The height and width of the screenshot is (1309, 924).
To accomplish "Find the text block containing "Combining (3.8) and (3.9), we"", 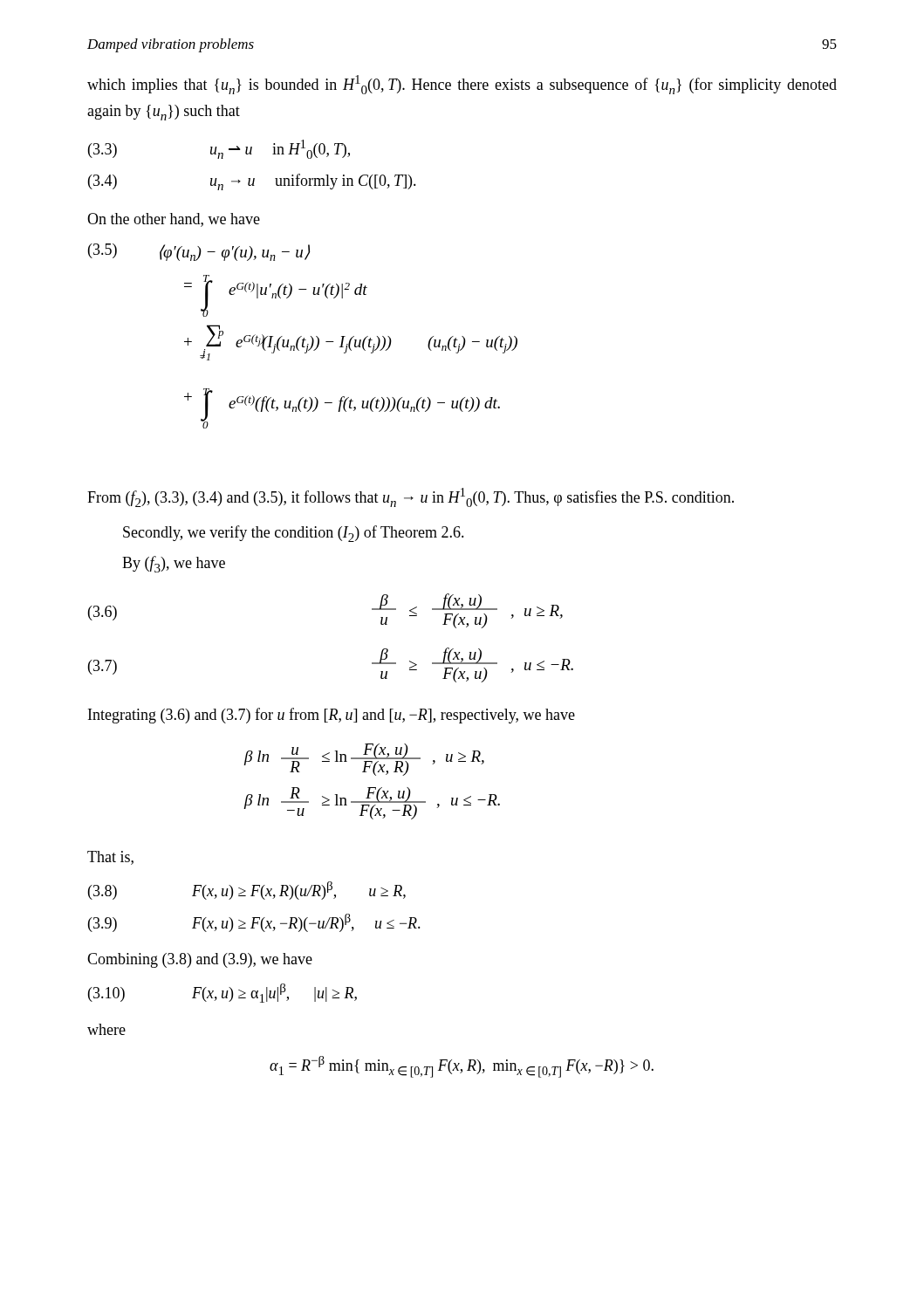I will click(x=200, y=959).
